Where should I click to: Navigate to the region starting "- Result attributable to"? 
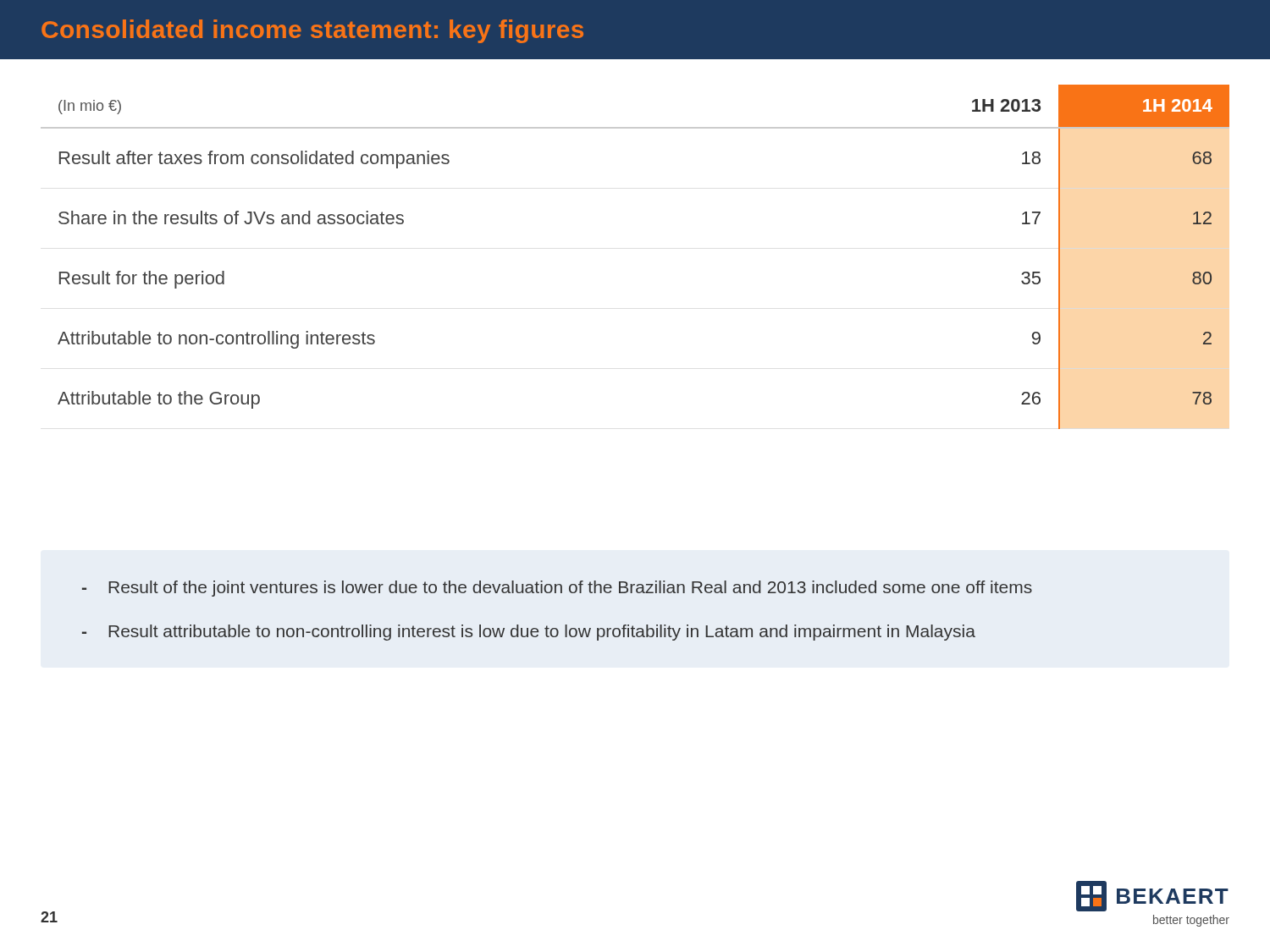point(528,631)
